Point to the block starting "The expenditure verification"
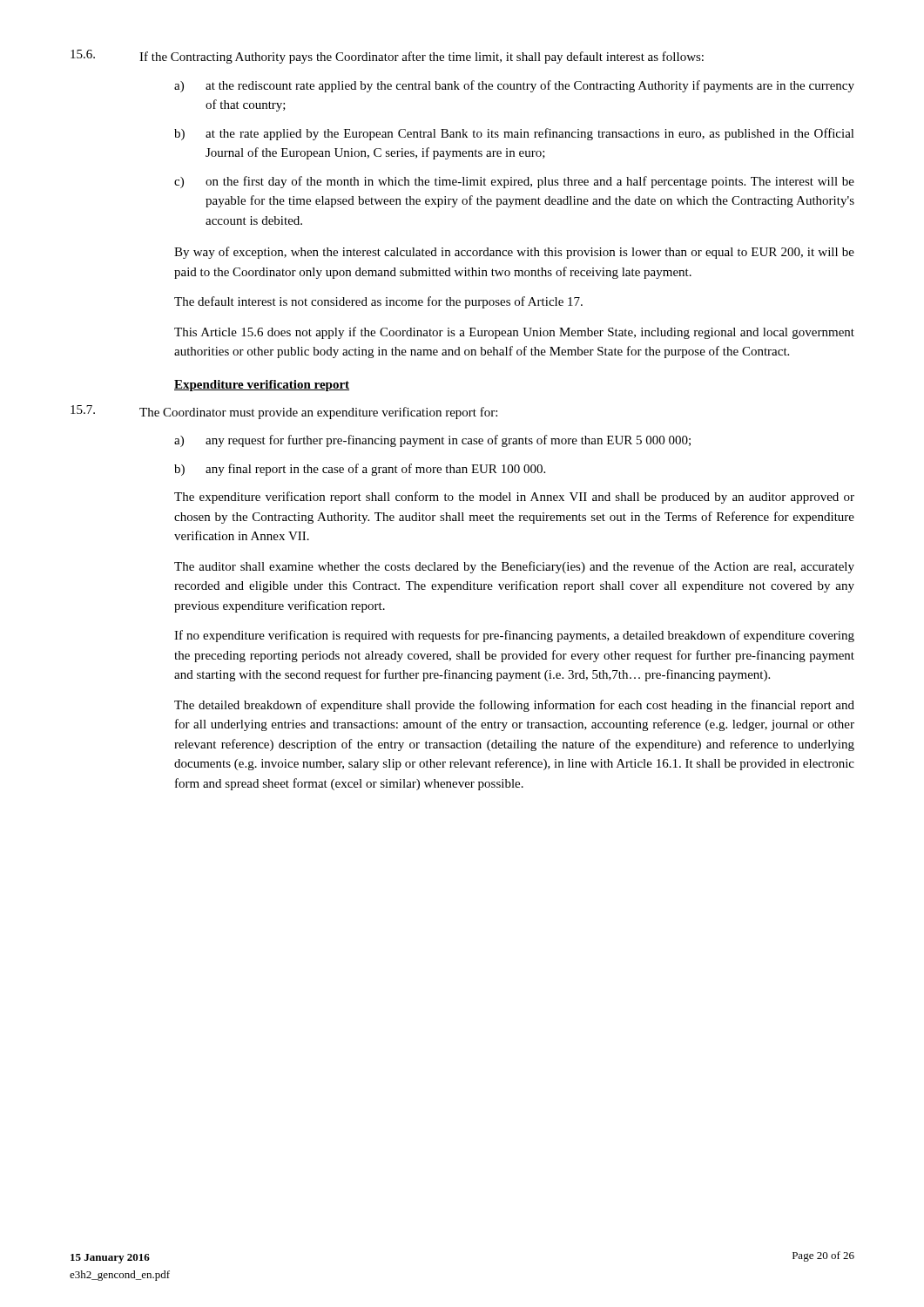The height and width of the screenshot is (1307, 924). pyautogui.click(x=514, y=517)
